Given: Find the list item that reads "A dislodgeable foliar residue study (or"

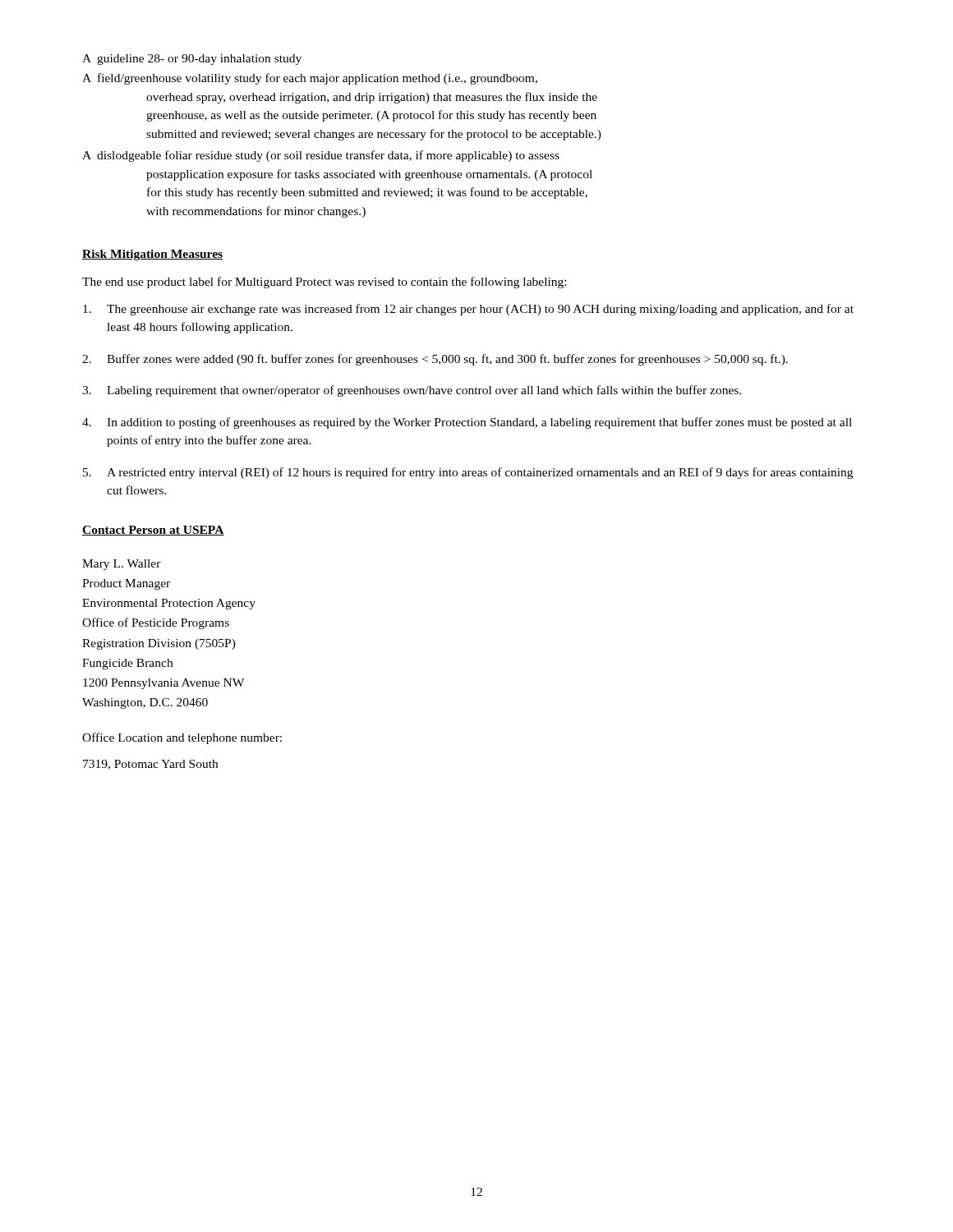Looking at the screenshot, I should pos(476,183).
